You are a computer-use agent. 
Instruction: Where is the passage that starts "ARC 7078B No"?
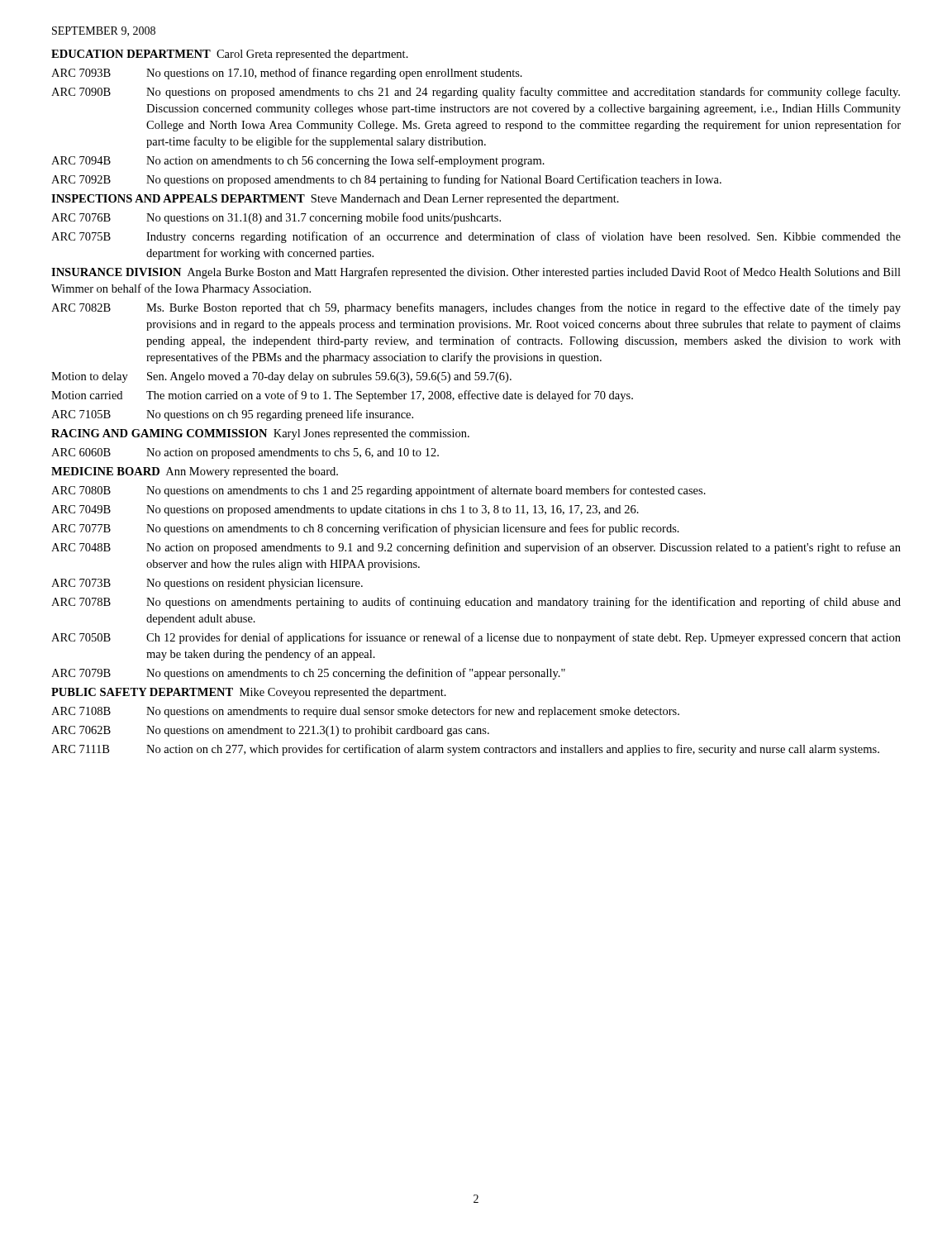tap(476, 610)
